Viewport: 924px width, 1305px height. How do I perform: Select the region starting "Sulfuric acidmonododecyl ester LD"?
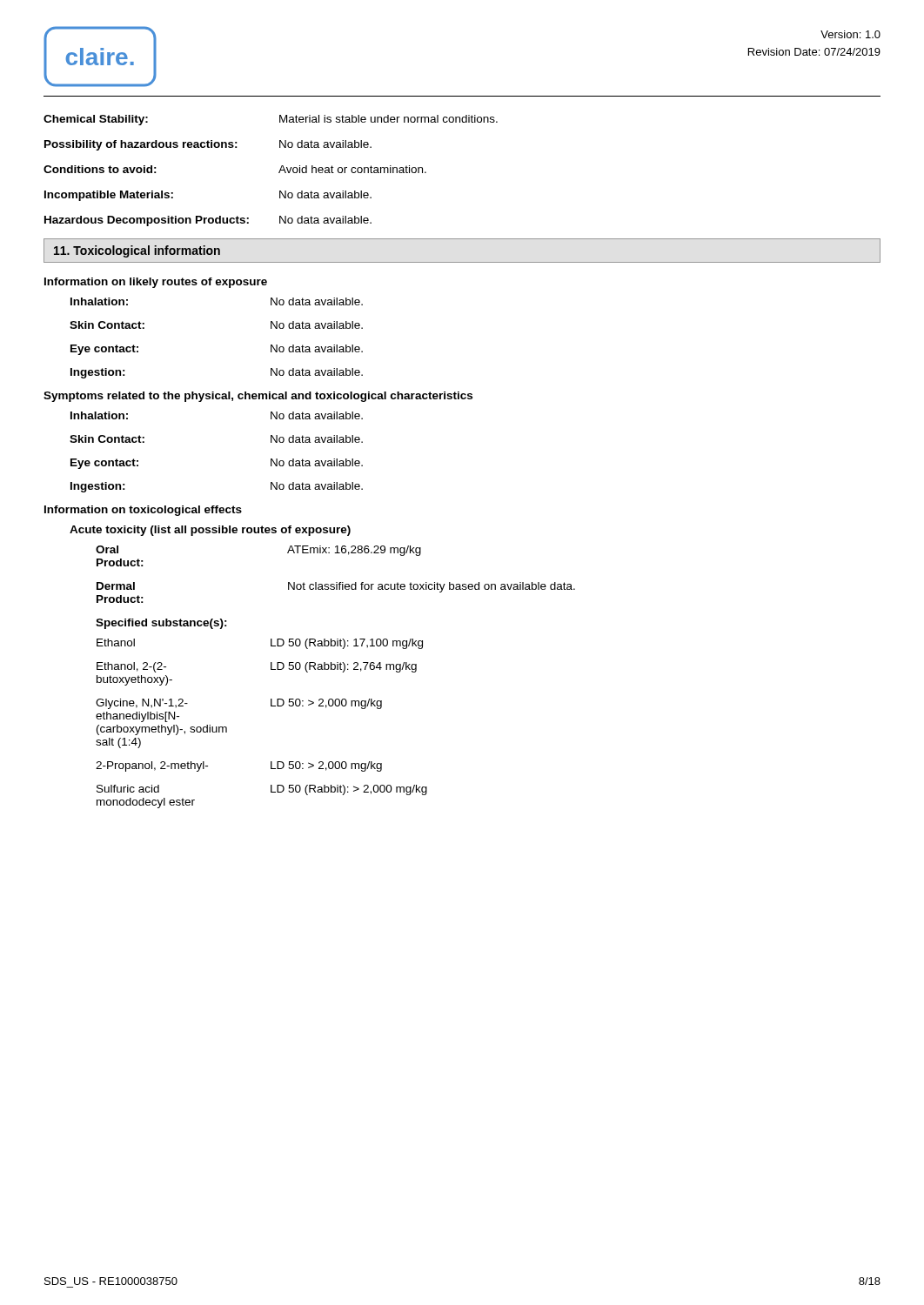coord(127,790)
